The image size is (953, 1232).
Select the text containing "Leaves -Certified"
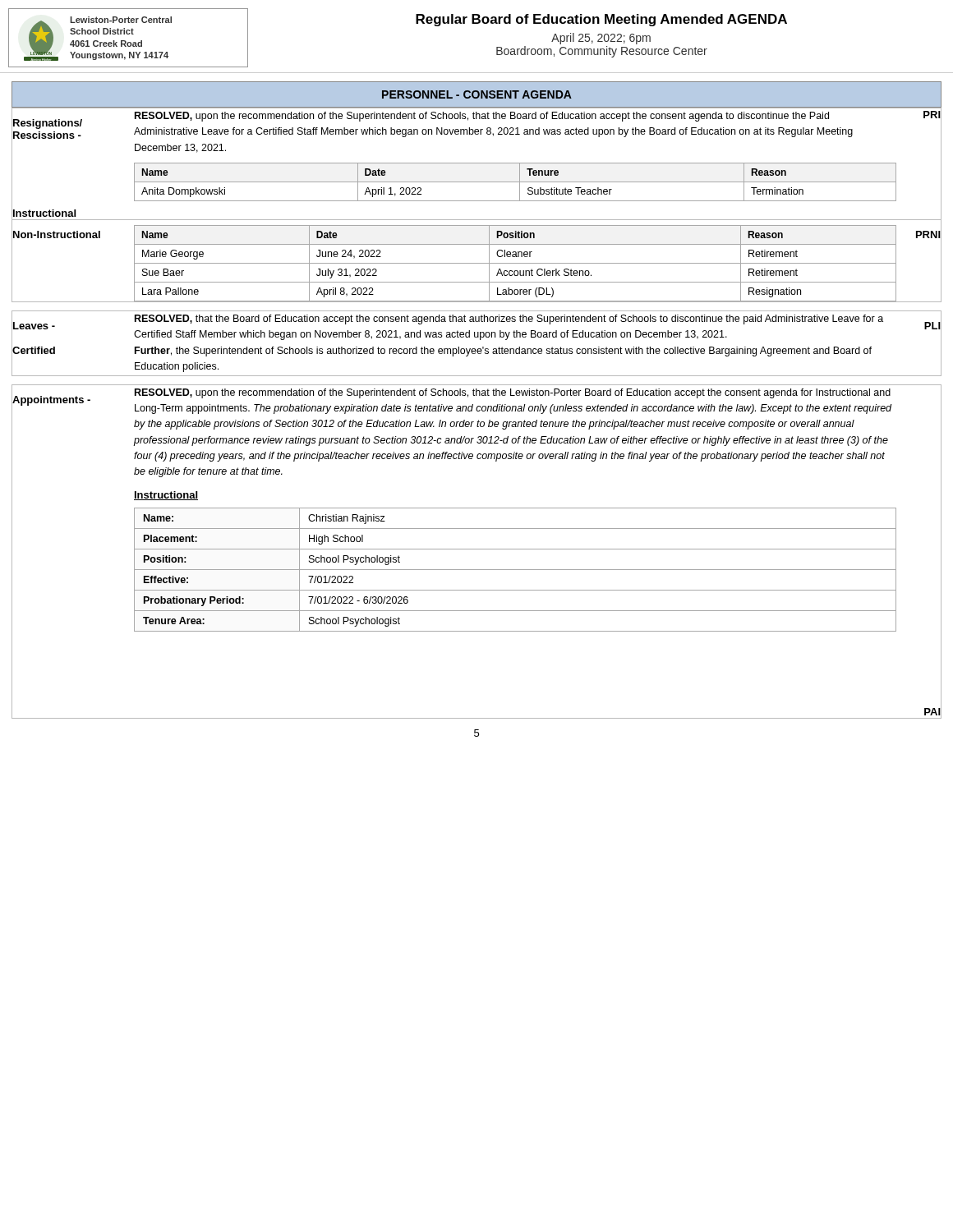tap(34, 338)
